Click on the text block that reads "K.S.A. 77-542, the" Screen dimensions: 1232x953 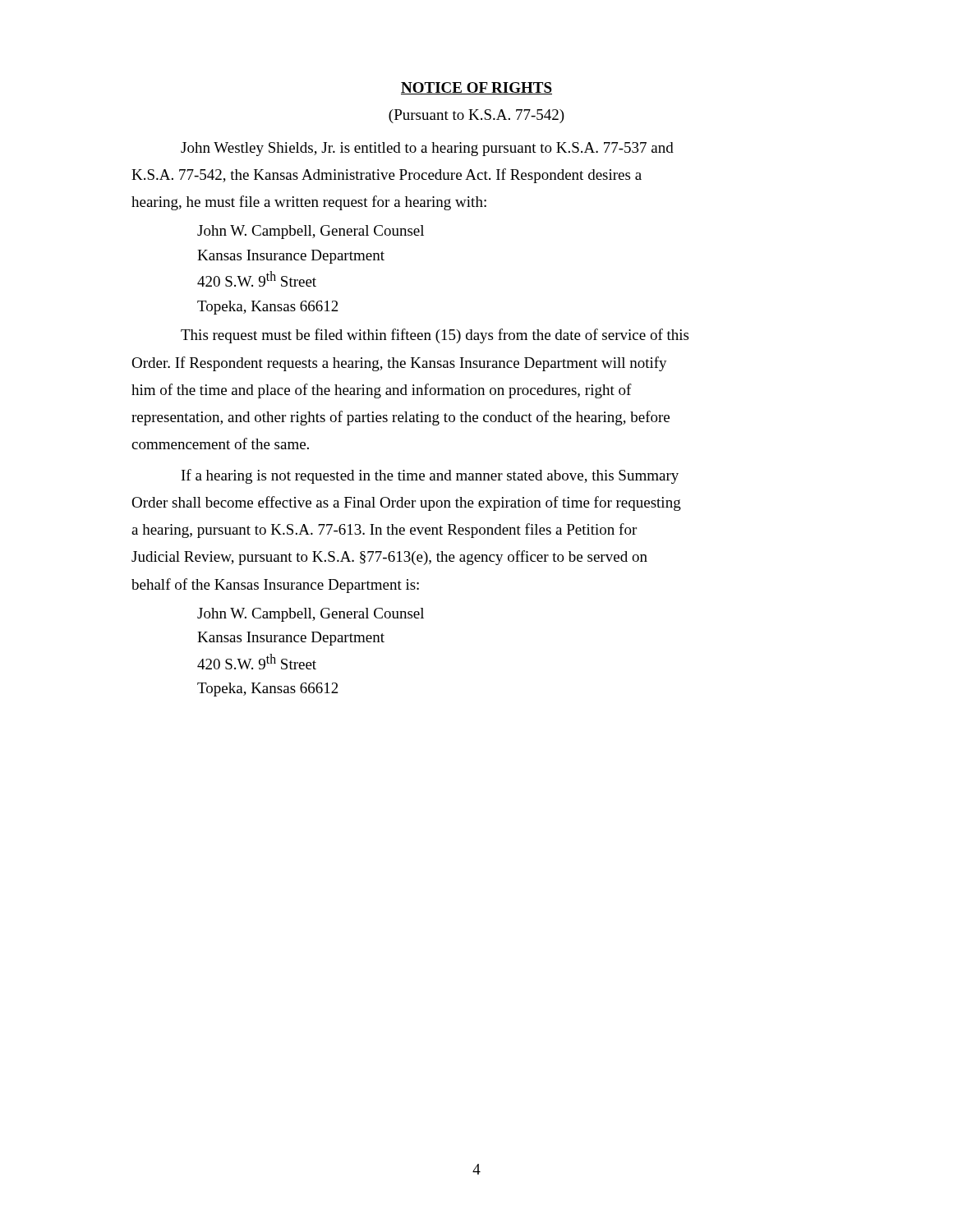click(387, 174)
